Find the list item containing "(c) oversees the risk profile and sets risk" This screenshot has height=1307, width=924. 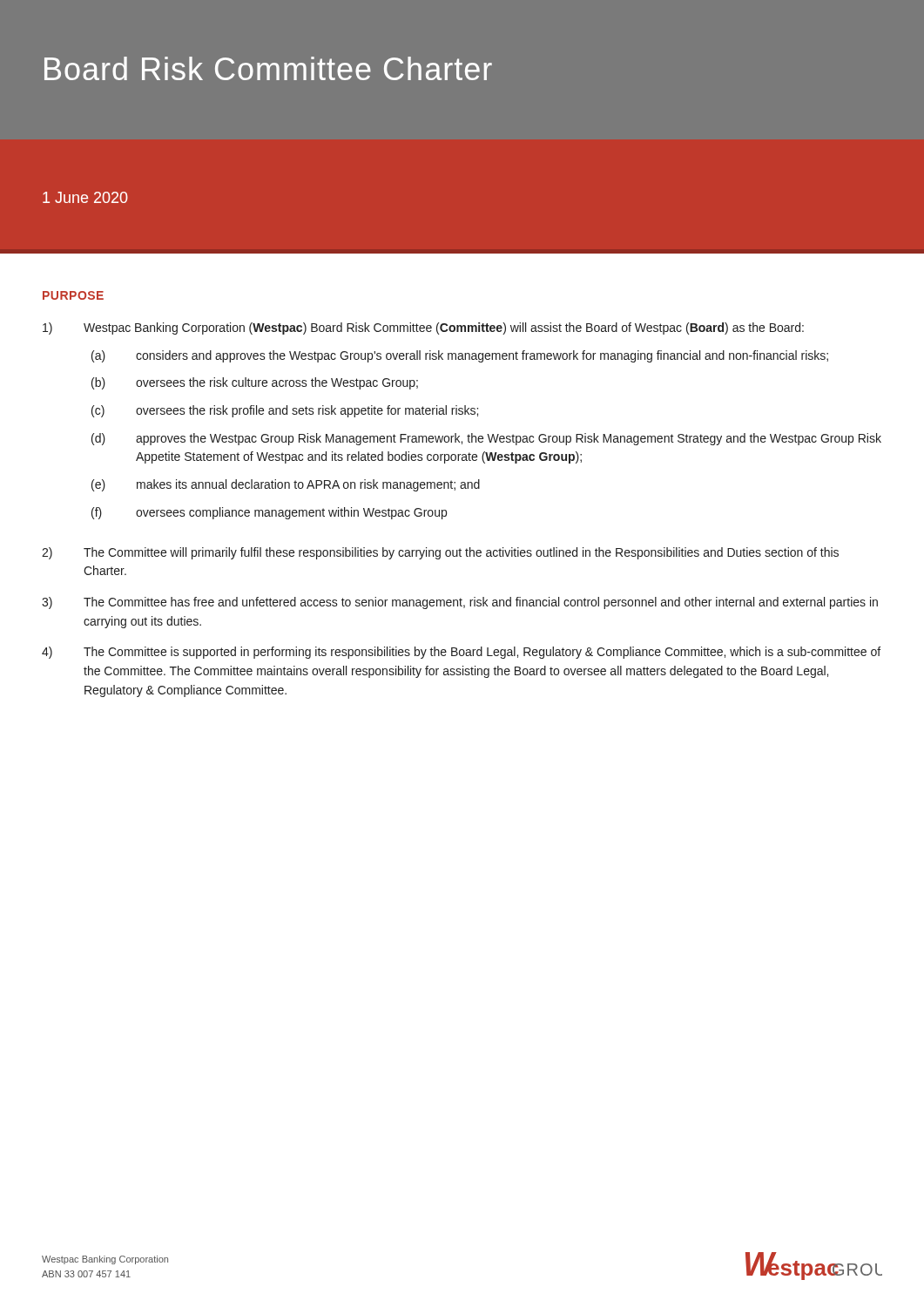point(483,411)
